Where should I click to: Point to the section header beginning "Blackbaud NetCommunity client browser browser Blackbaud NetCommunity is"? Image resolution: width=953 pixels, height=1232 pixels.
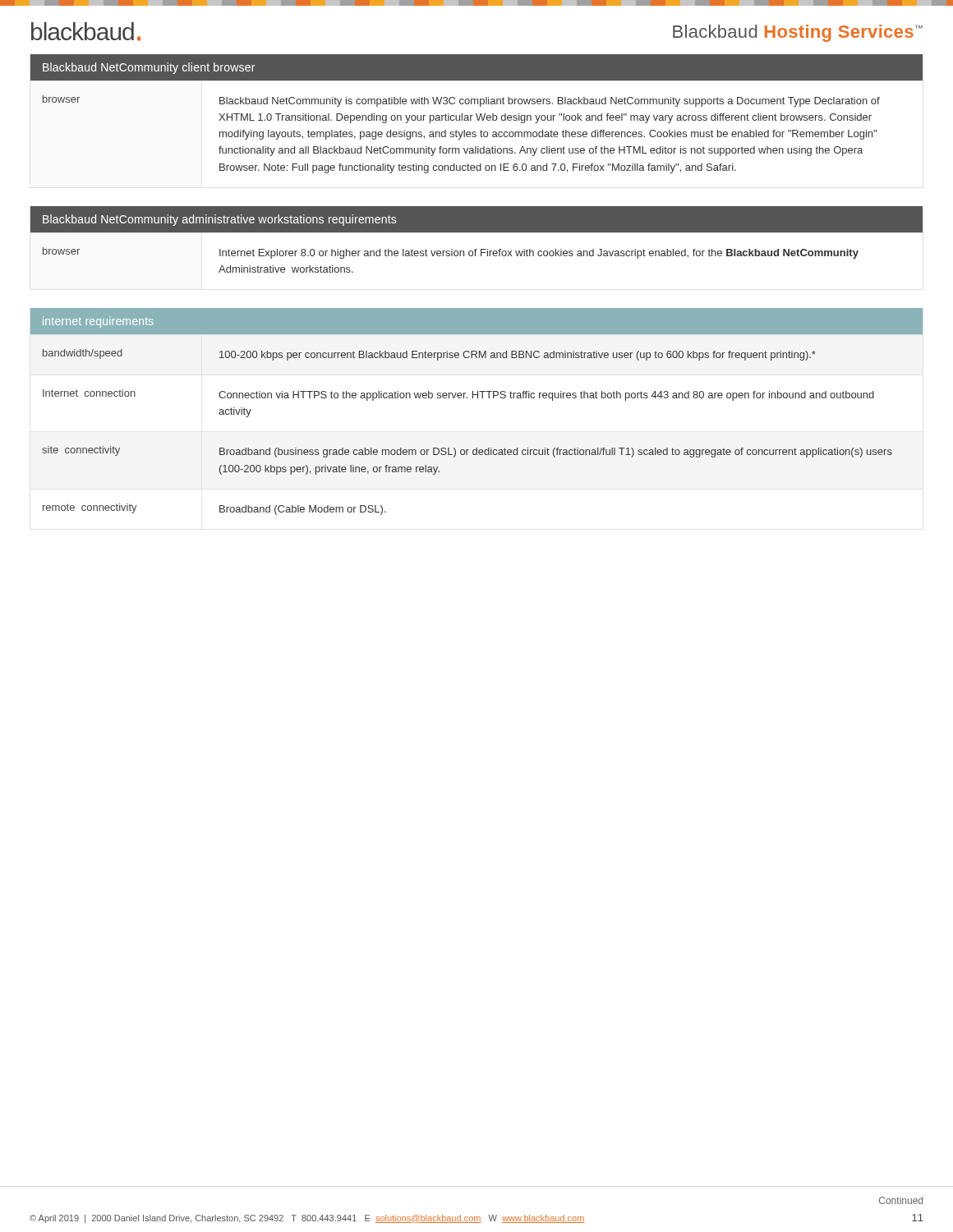476,121
